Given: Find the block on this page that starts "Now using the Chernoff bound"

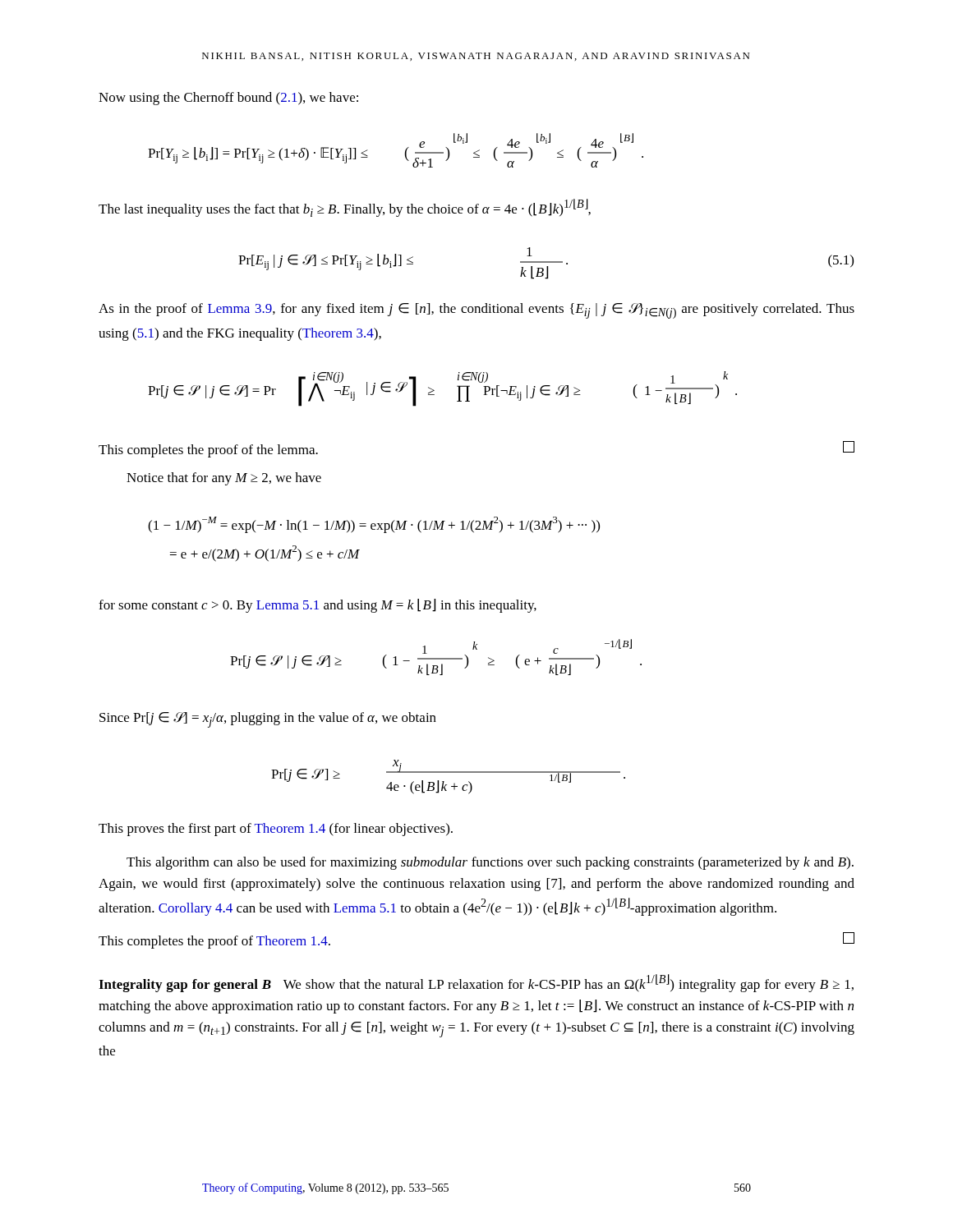Looking at the screenshot, I should click(x=229, y=97).
